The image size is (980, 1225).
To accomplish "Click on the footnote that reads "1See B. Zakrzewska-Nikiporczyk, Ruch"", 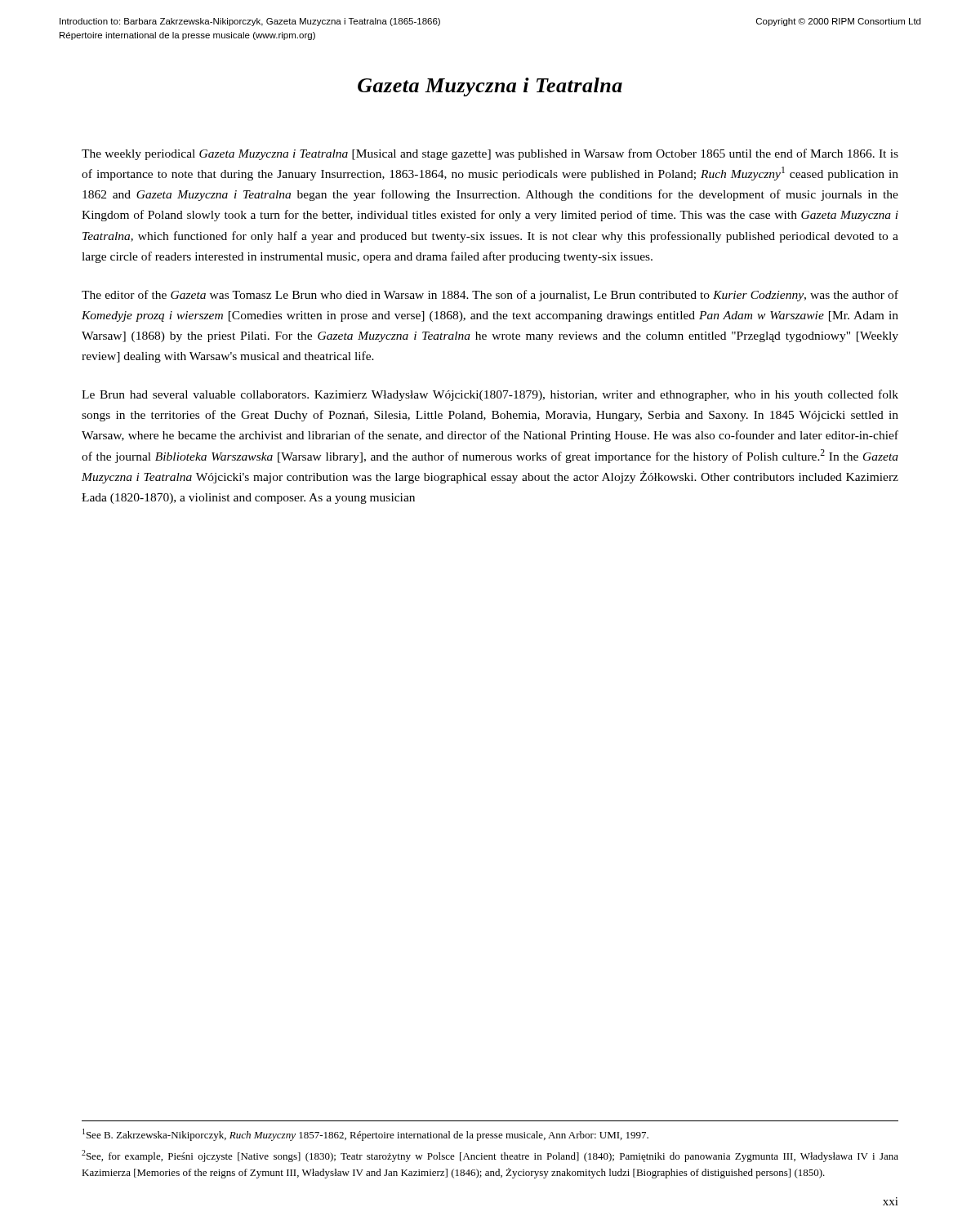I will pyautogui.click(x=365, y=1134).
